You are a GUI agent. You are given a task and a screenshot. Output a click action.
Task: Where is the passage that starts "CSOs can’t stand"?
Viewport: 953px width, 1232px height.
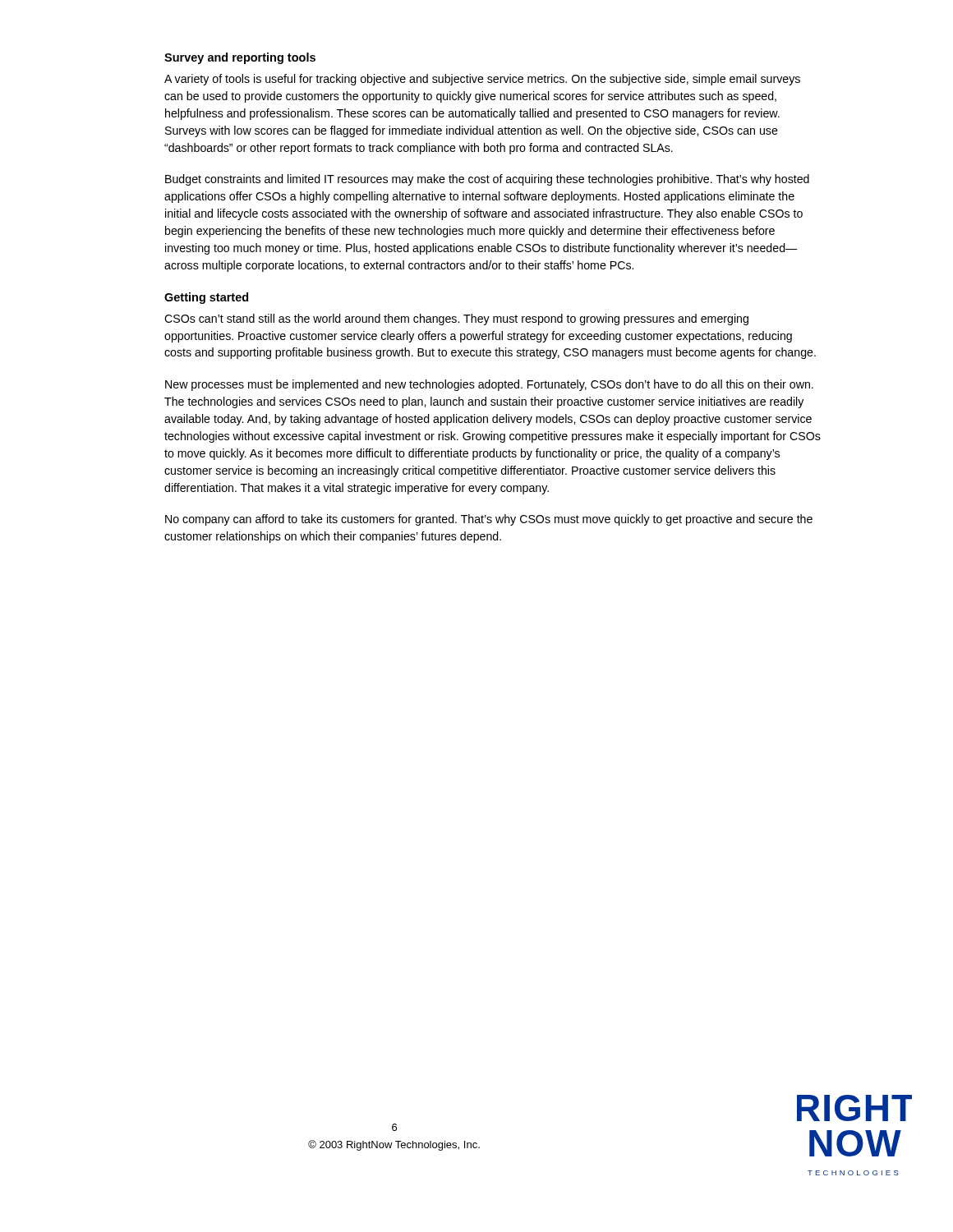click(x=490, y=336)
